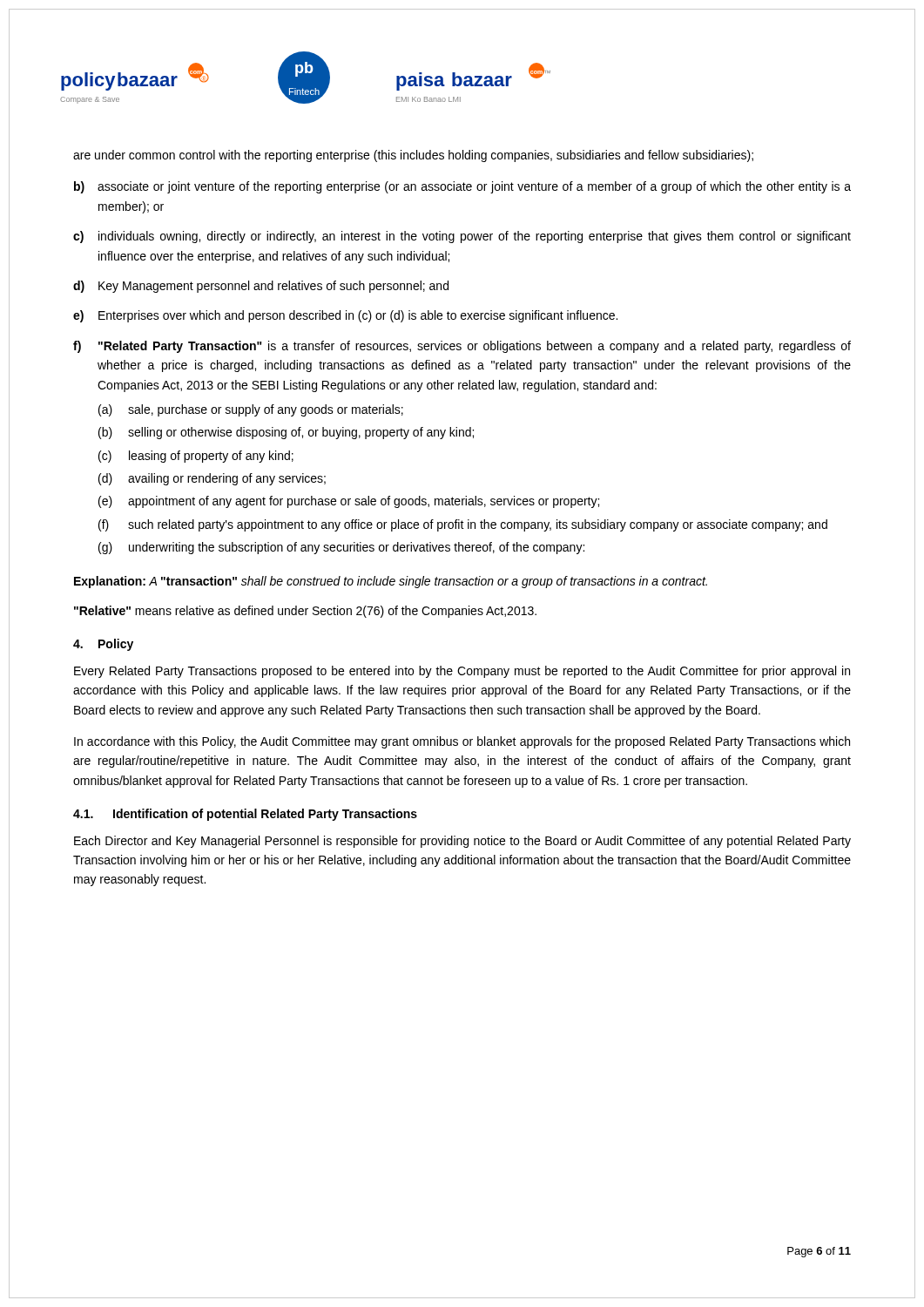Viewport: 924px width, 1307px height.
Task: Find the text block starting "Each Director and Key Managerial"
Action: [462, 860]
